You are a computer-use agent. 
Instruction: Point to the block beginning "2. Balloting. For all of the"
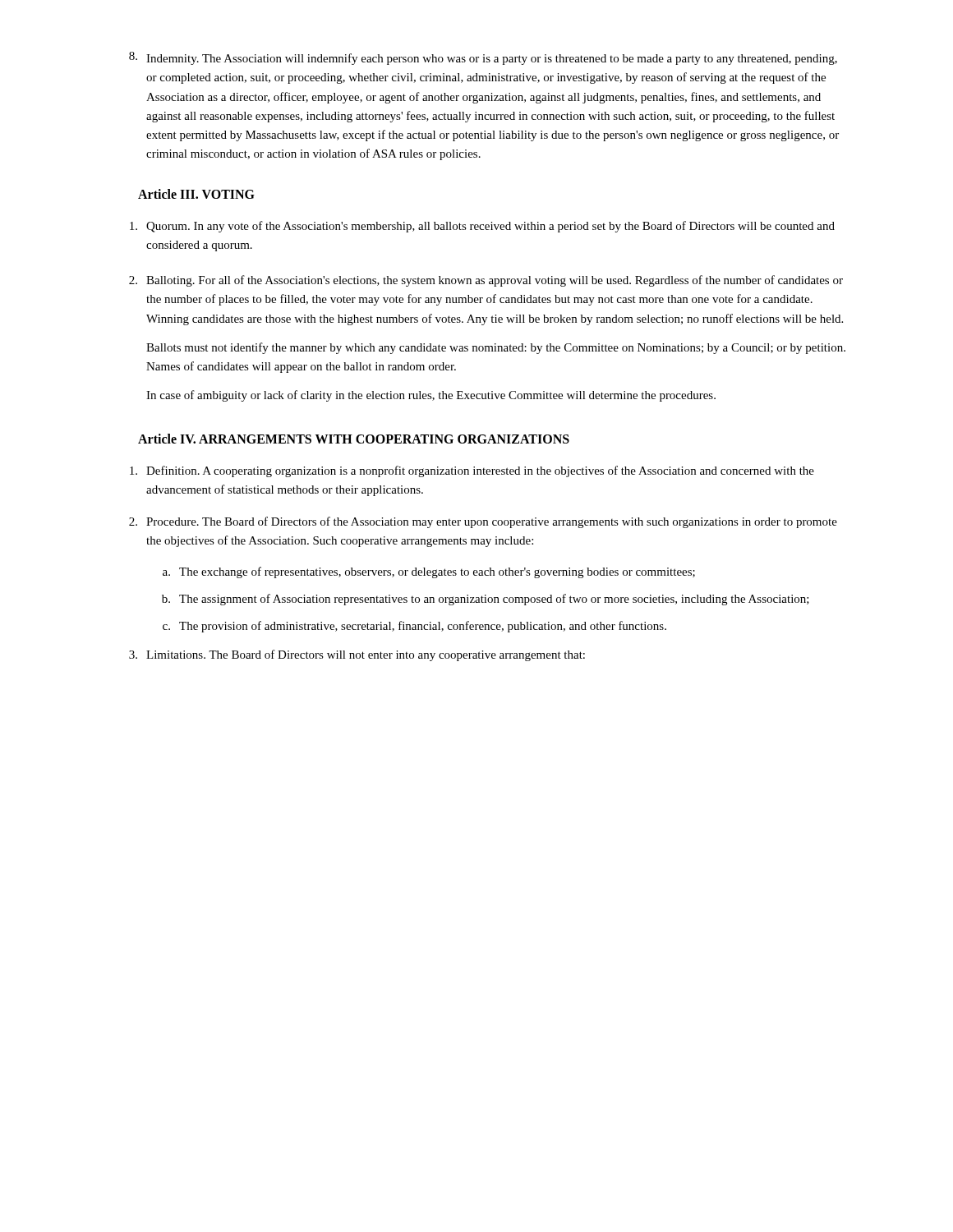pyautogui.click(x=476, y=340)
